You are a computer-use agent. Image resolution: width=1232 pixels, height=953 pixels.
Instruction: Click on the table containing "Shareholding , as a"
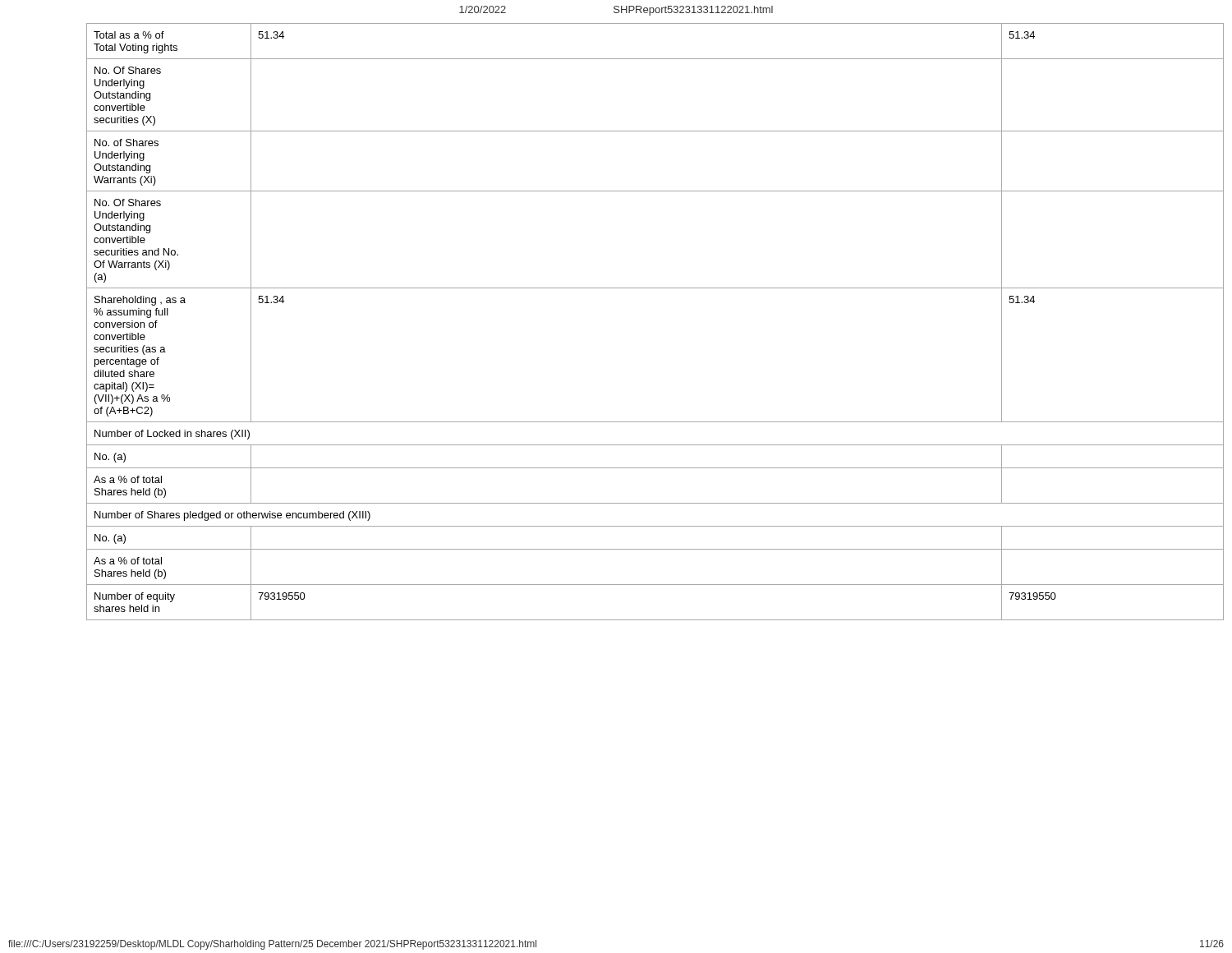tap(655, 472)
